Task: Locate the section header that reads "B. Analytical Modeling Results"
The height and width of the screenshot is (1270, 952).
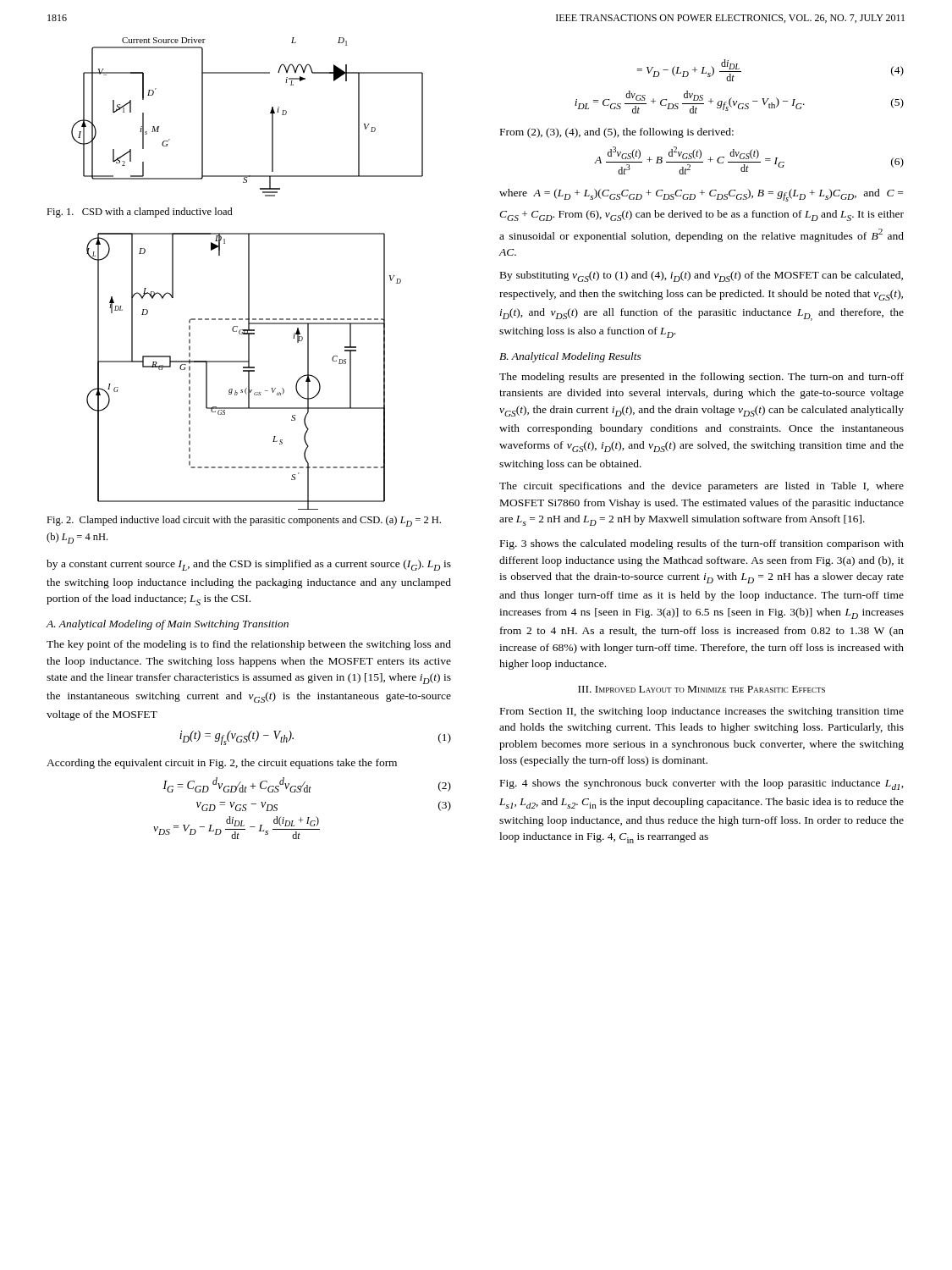Action: click(570, 356)
